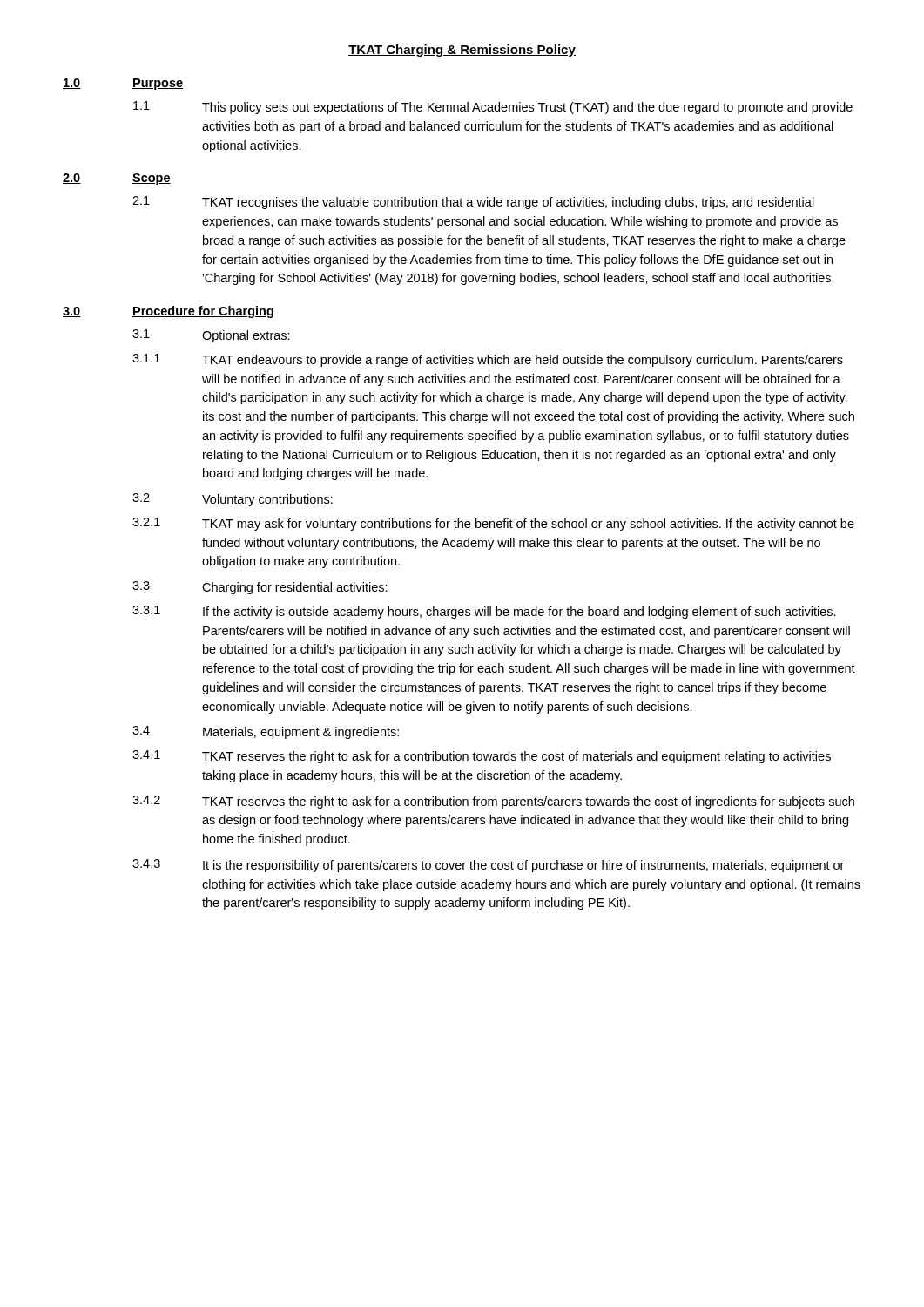Where is the passage that starts "It is the responsibility of"?

click(531, 884)
